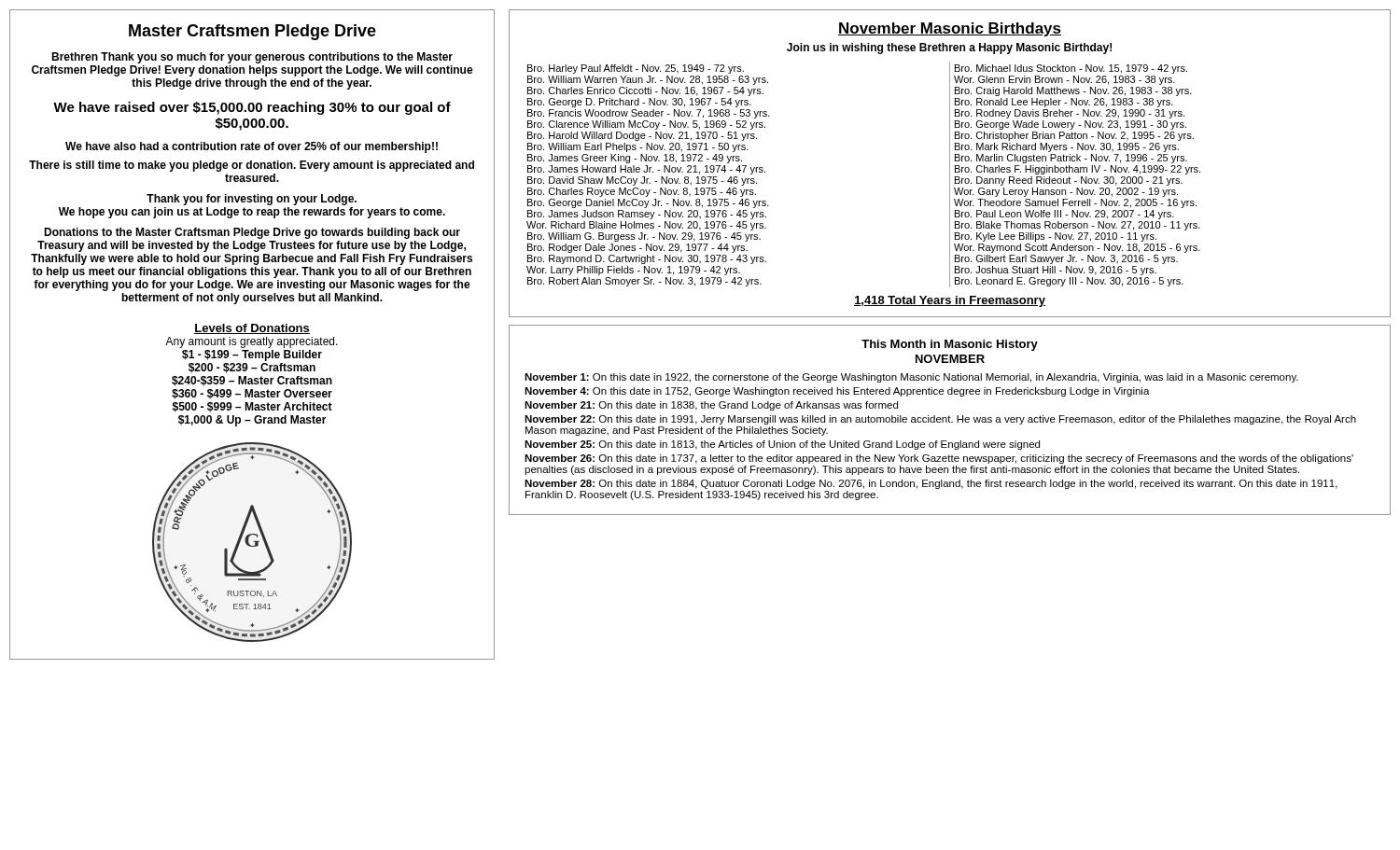Select the logo

point(252,543)
